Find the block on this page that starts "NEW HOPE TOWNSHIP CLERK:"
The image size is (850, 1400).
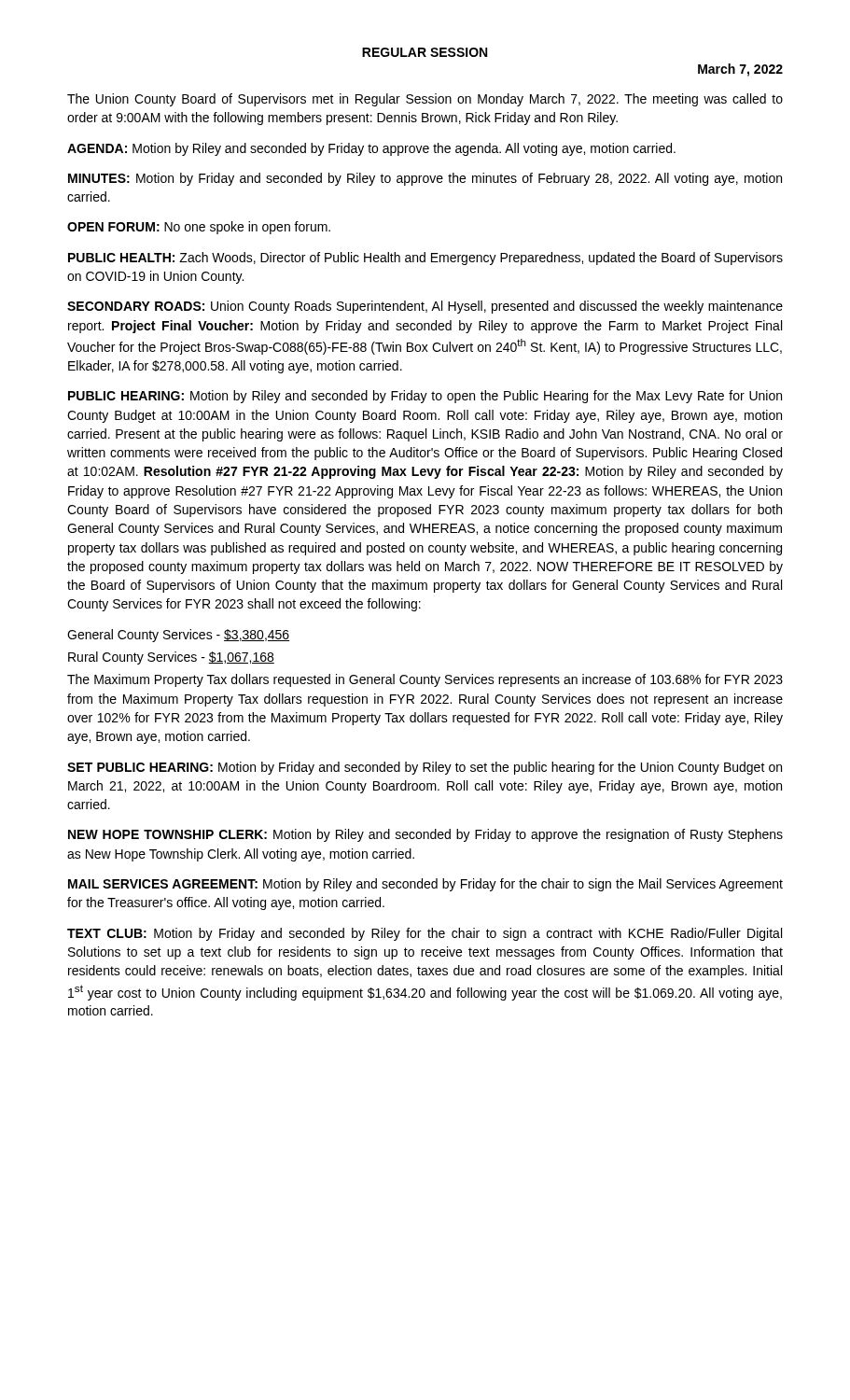(x=425, y=844)
